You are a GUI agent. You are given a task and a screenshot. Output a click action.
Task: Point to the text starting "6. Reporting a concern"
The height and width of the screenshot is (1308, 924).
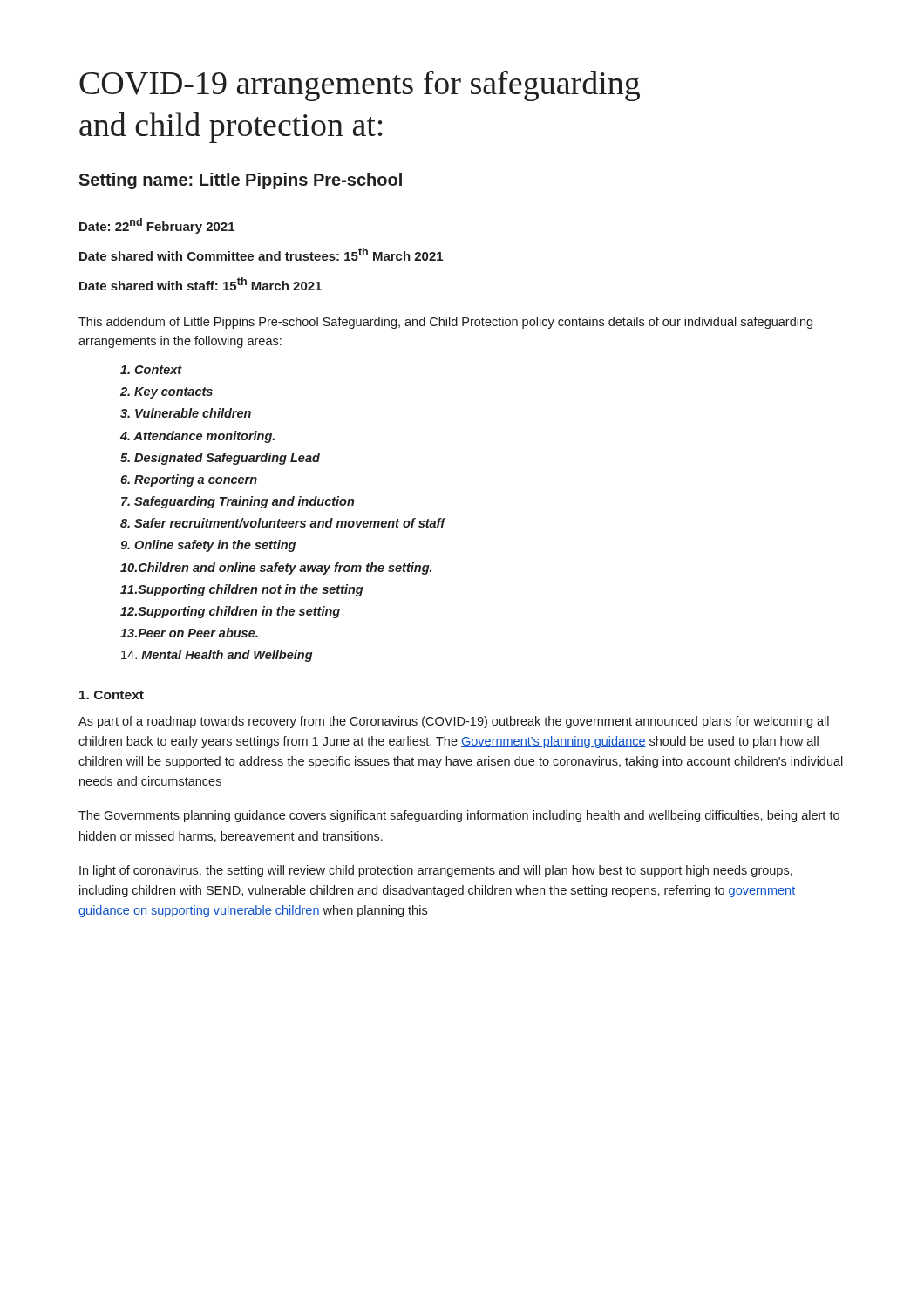click(189, 479)
